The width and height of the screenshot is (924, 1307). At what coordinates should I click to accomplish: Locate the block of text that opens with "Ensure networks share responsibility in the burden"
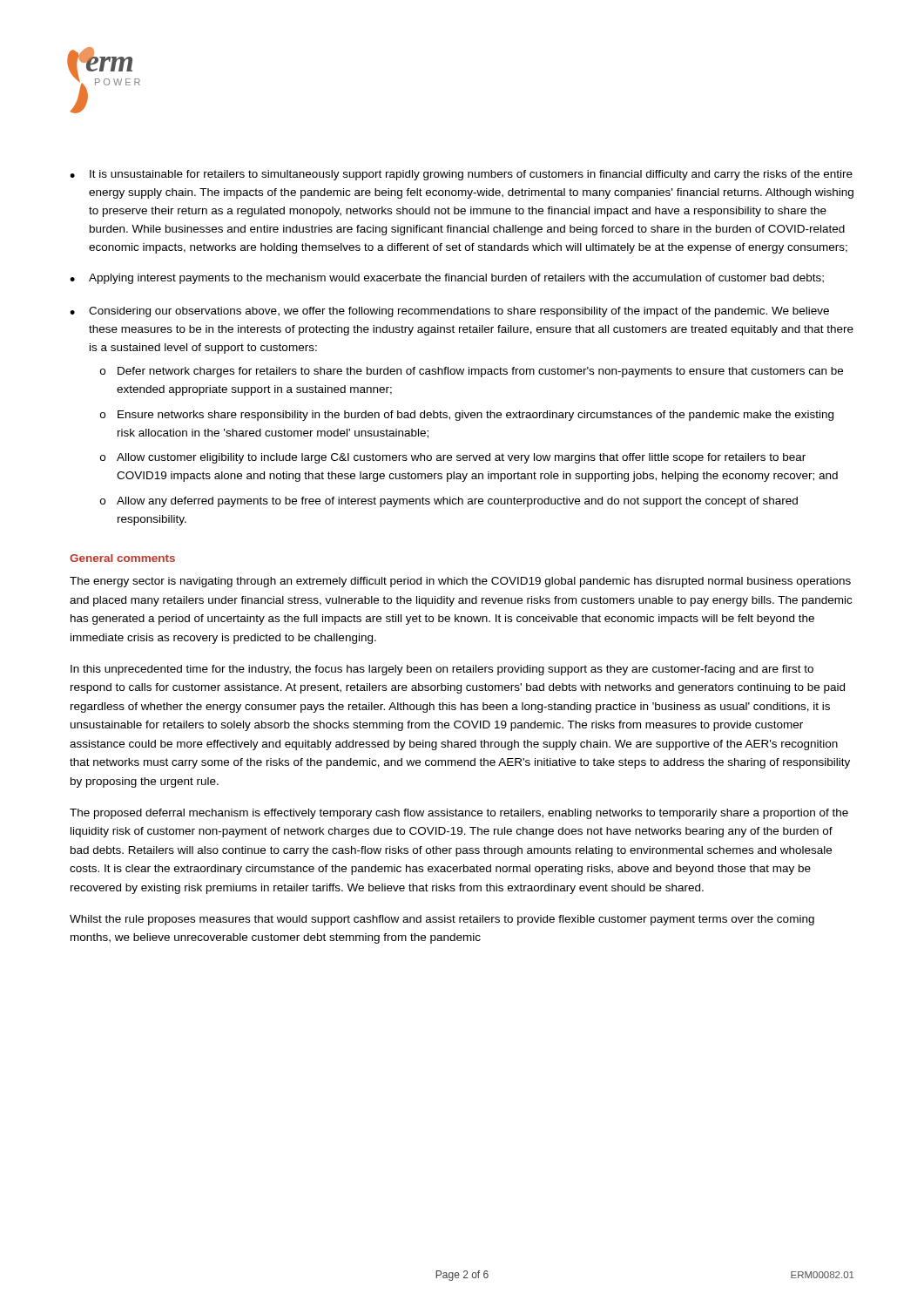coord(475,423)
